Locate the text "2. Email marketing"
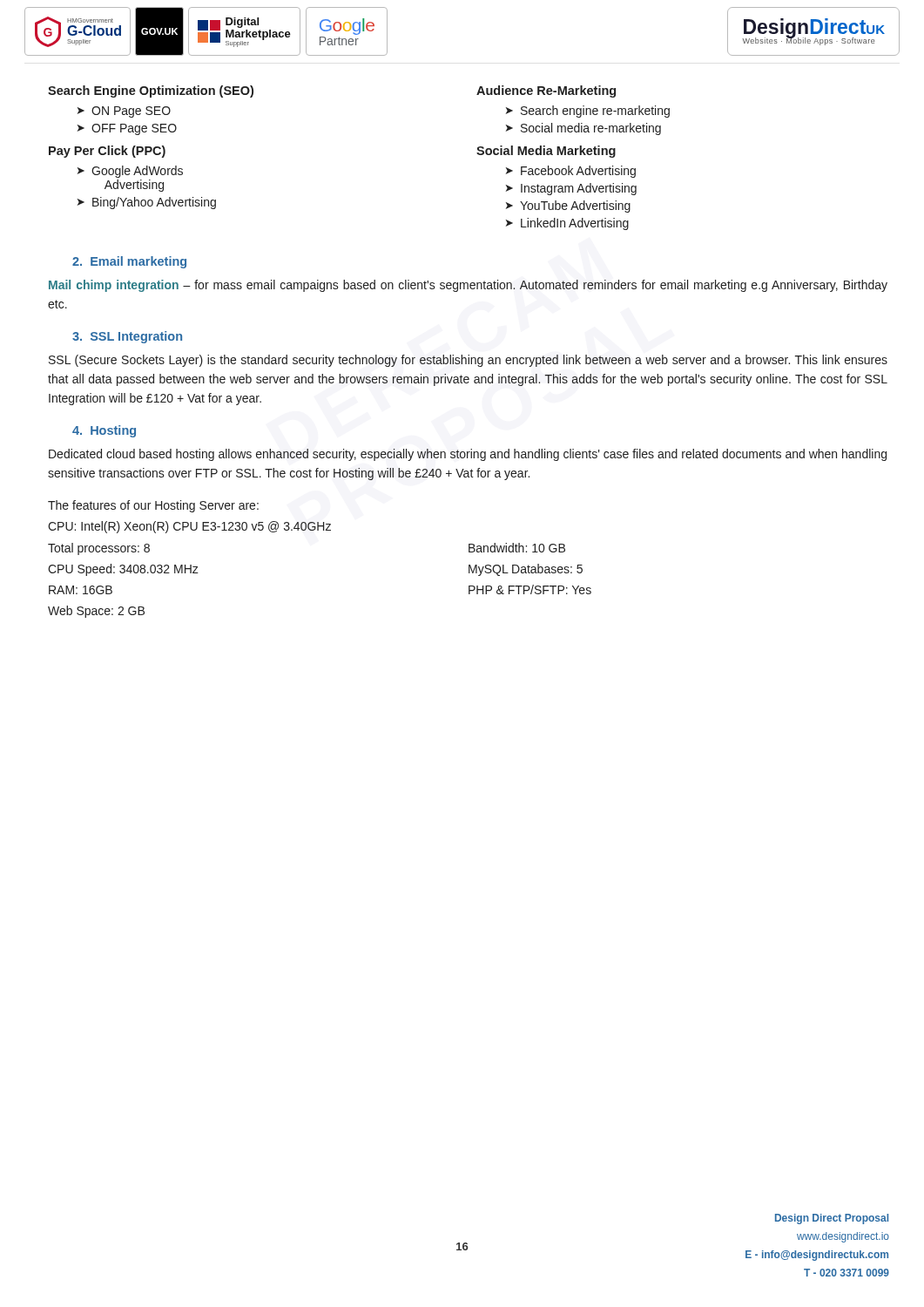Viewport: 924px width, 1307px height. pyautogui.click(x=130, y=261)
